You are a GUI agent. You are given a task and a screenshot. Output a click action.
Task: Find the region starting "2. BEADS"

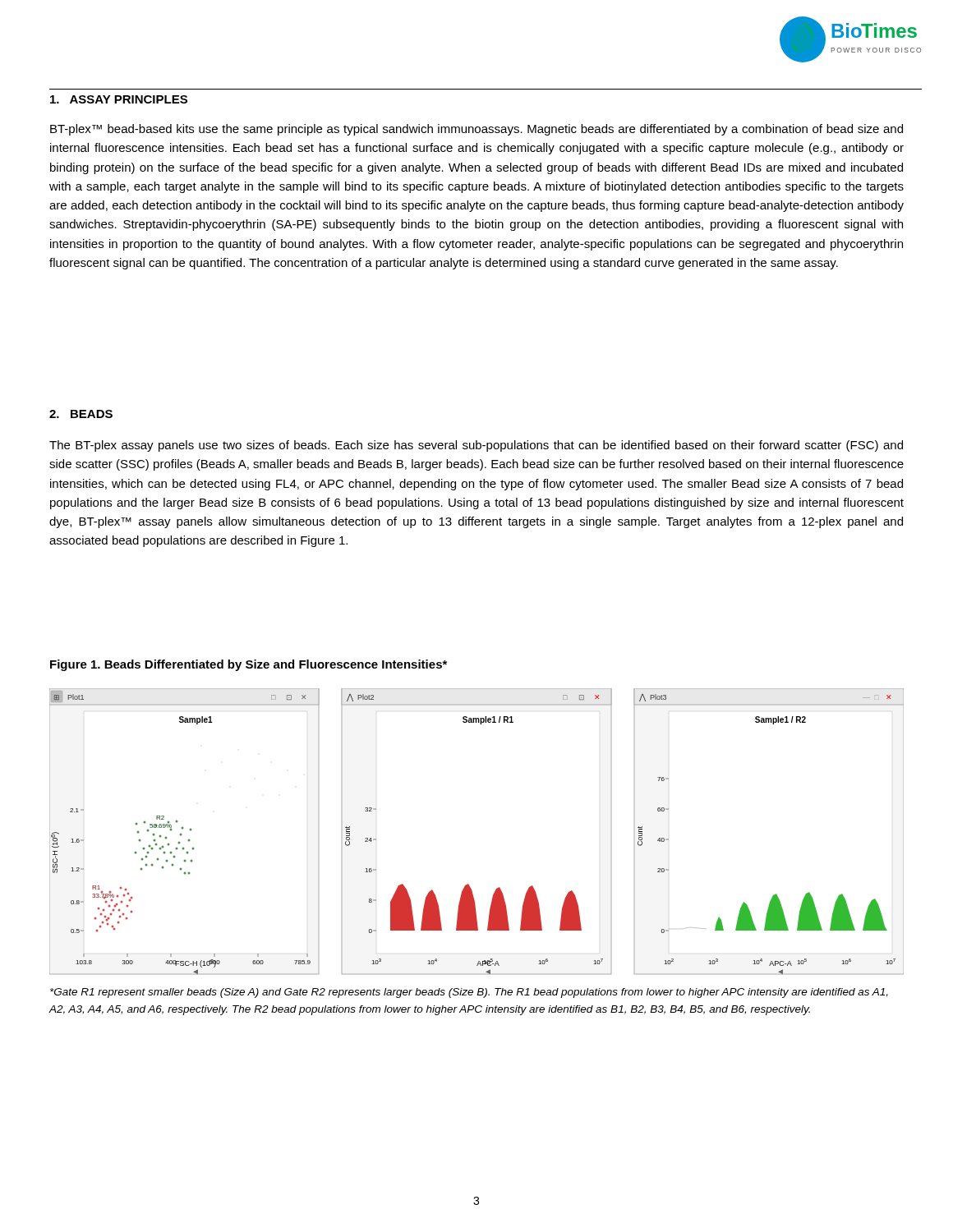tap(81, 414)
